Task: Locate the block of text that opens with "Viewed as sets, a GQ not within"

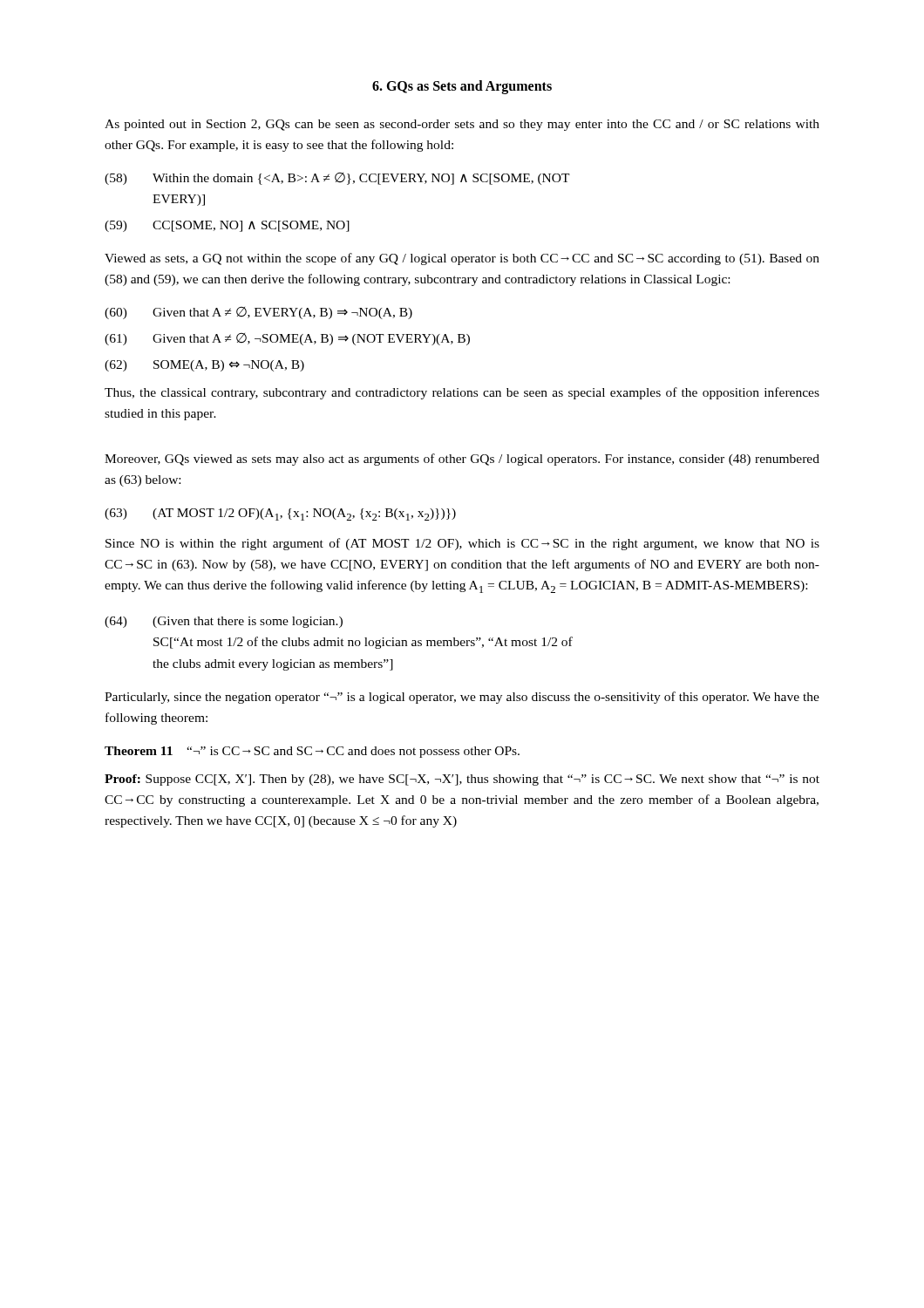Action: click(462, 268)
